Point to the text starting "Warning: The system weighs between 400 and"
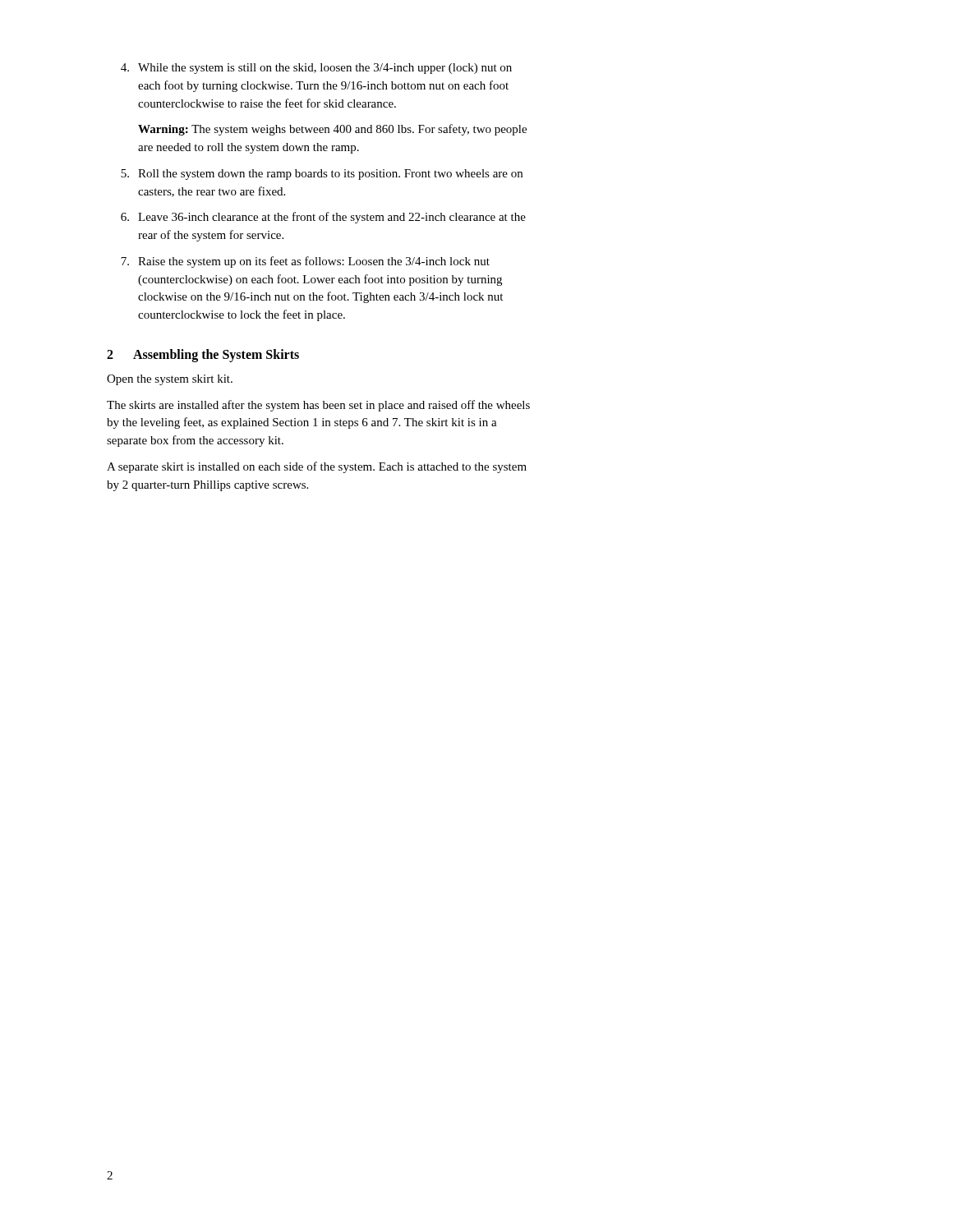953x1232 pixels. [x=333, y=138]
